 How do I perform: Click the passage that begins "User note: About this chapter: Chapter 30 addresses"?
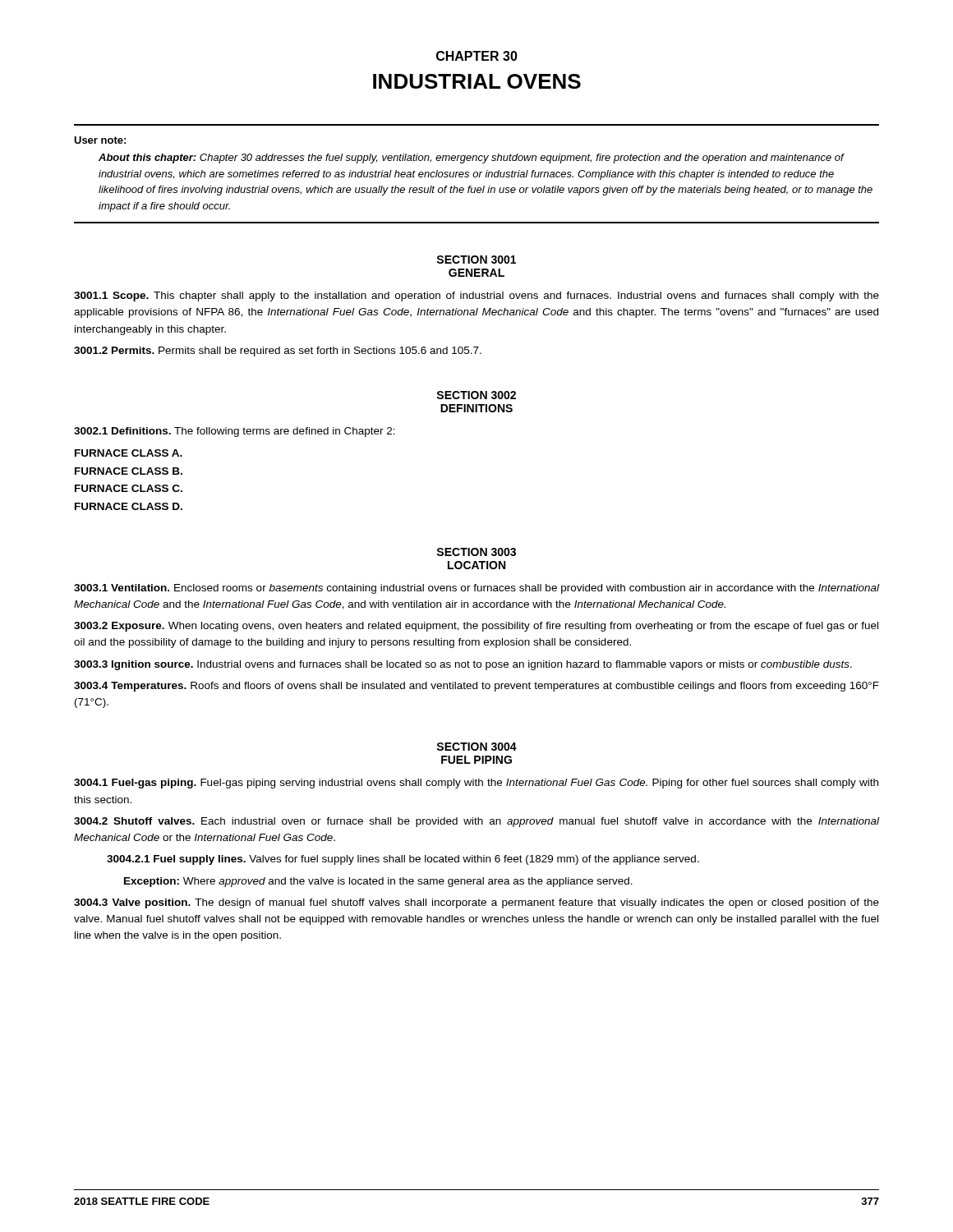click(x=476, y=174)
